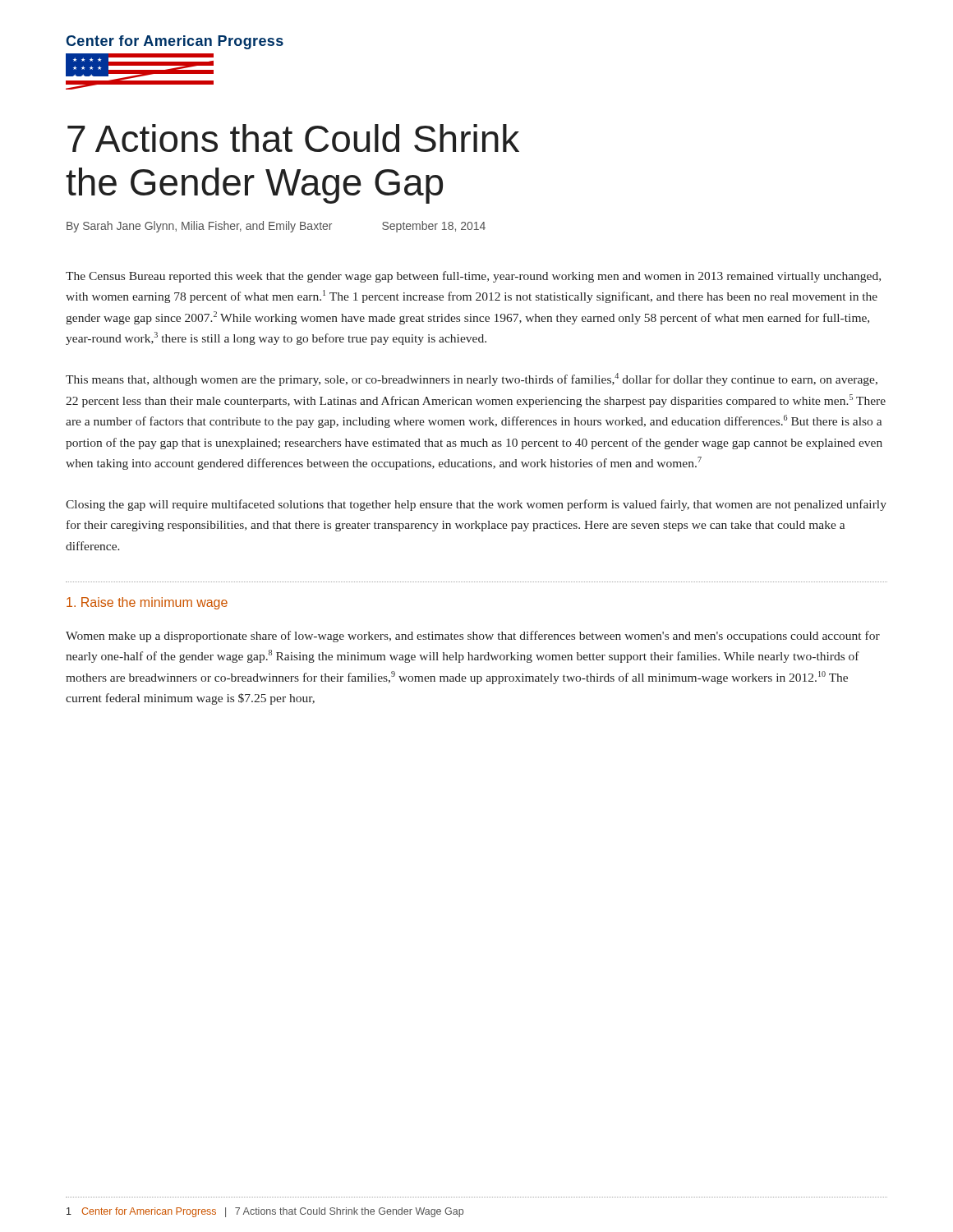Click on the text block with the text "Women make up a disproportionate"

(473, 666)
